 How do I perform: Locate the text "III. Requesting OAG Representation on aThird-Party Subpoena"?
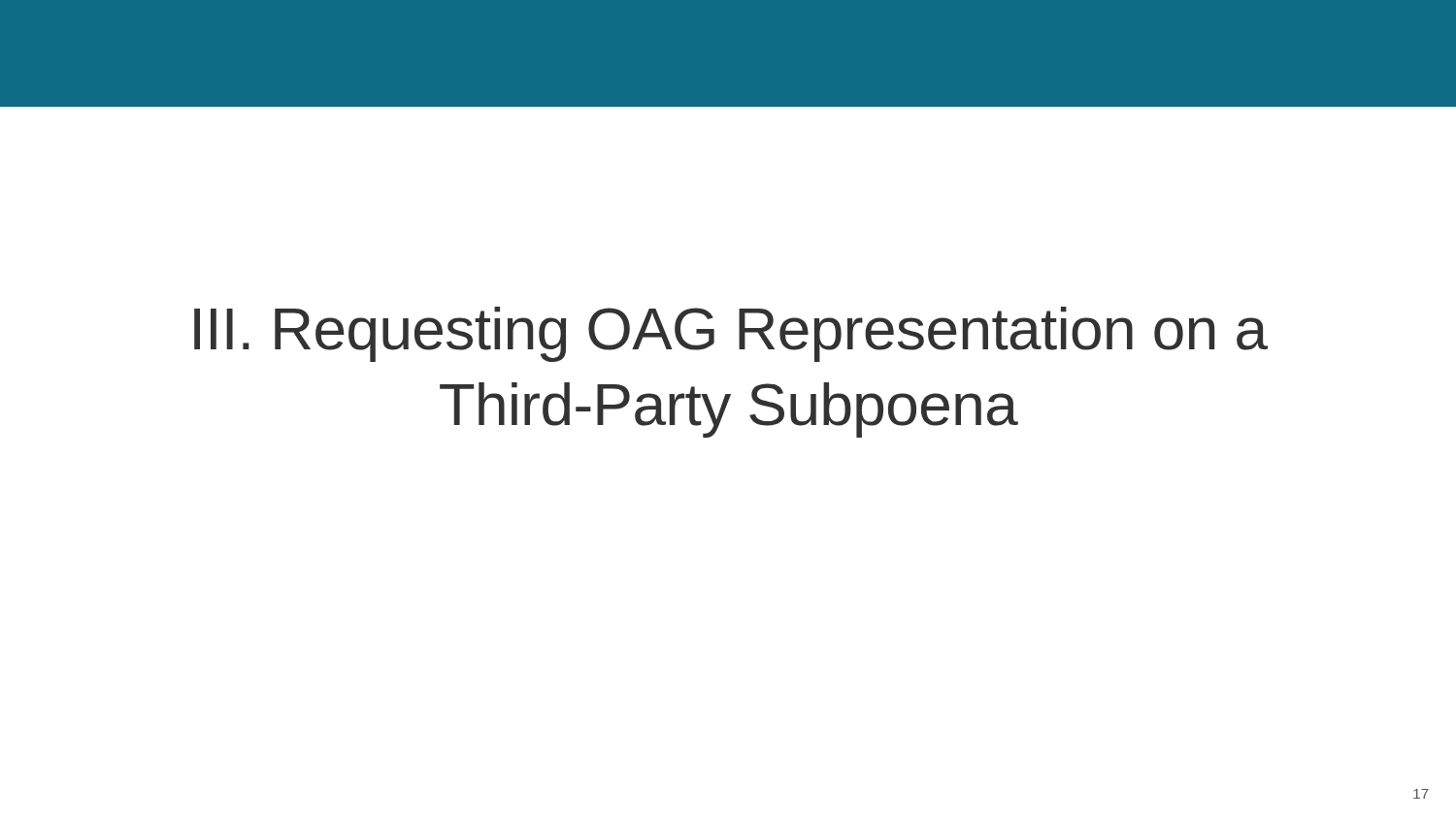point(728,366)
